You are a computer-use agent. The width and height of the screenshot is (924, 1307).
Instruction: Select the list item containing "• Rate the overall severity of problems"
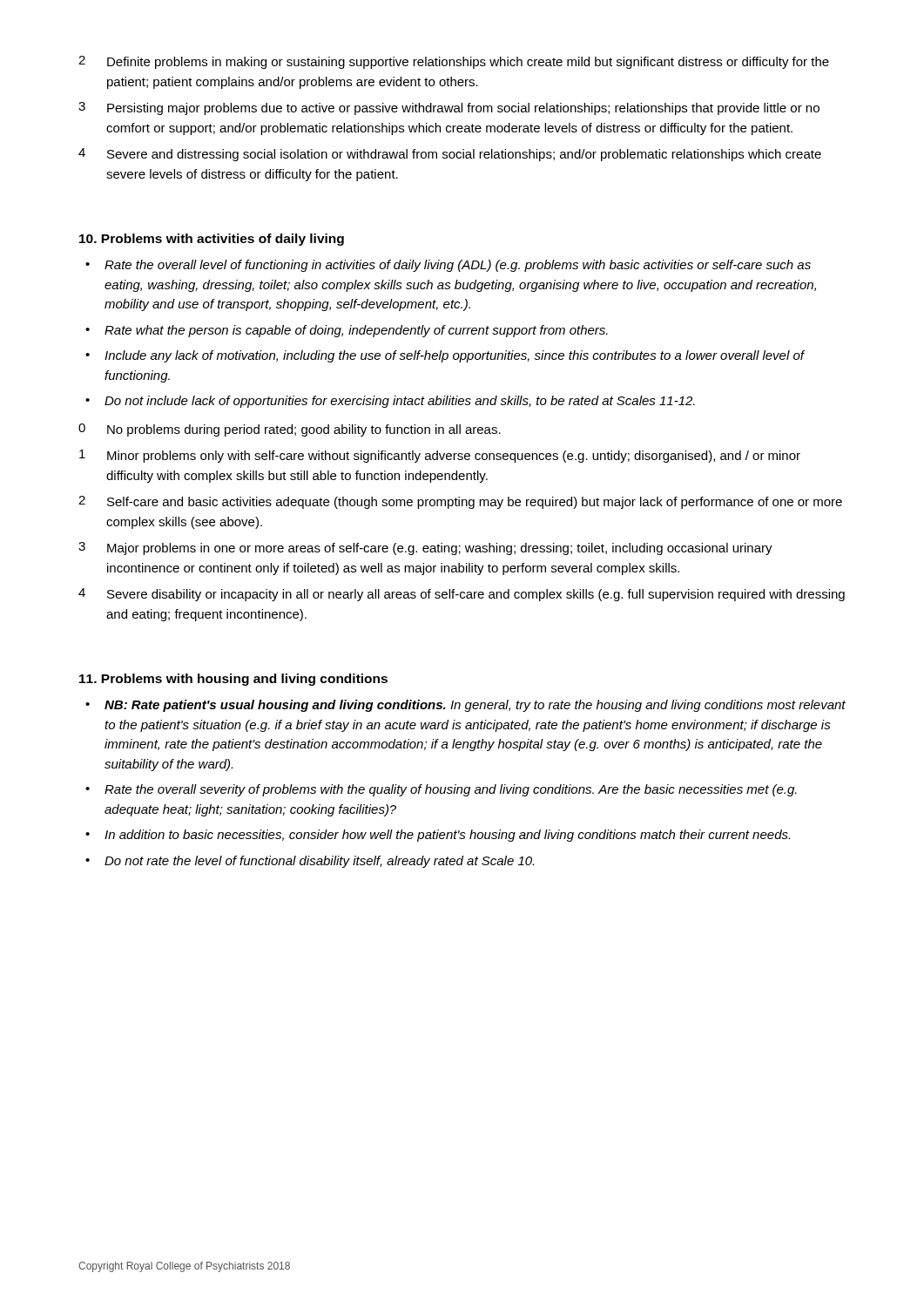[x=466, y=799]
